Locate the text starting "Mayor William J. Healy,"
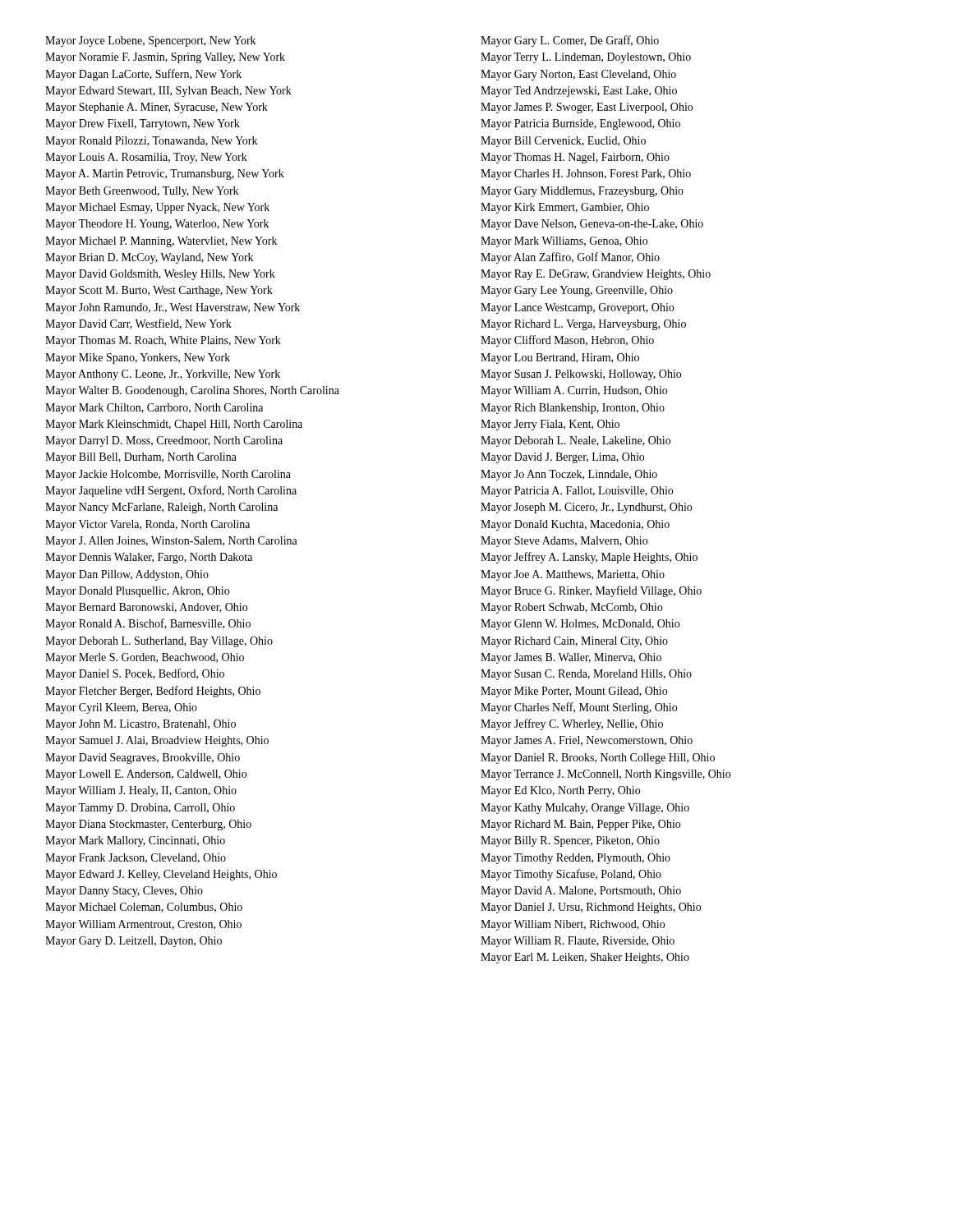 point(141,791)
